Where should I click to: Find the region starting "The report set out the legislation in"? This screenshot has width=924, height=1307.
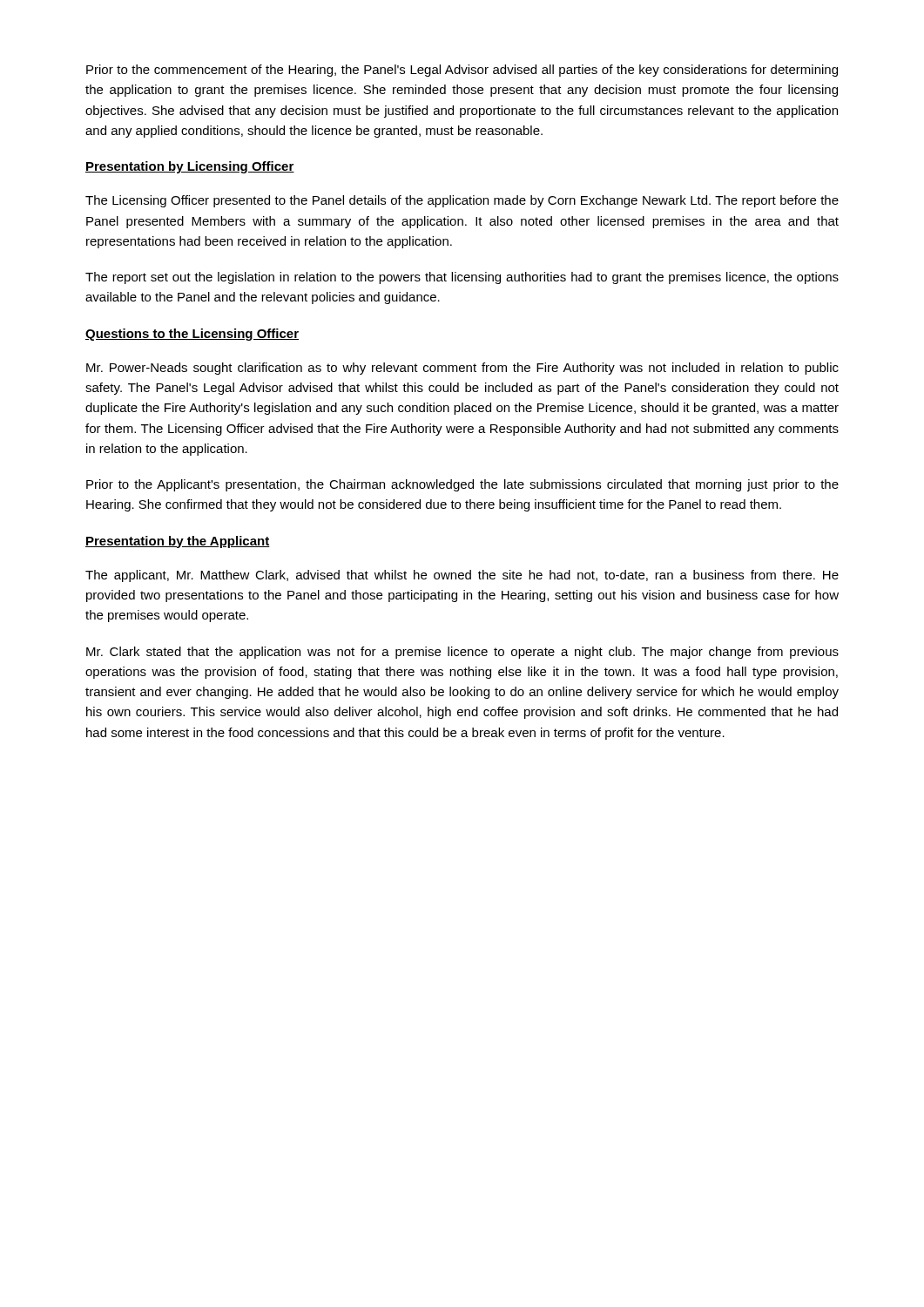(x=462, y=287)
